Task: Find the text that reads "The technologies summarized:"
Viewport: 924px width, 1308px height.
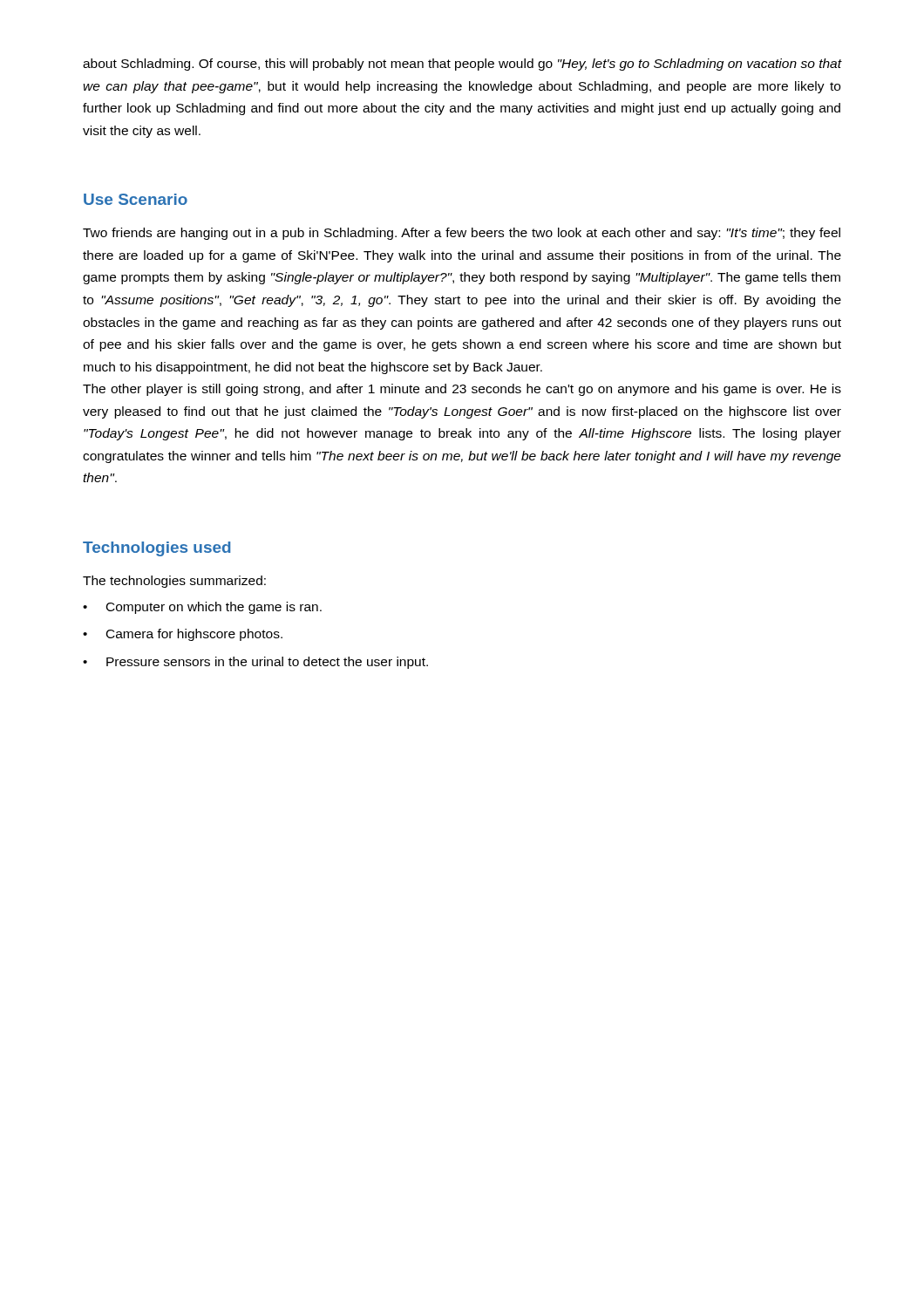Action: (175, 580)
